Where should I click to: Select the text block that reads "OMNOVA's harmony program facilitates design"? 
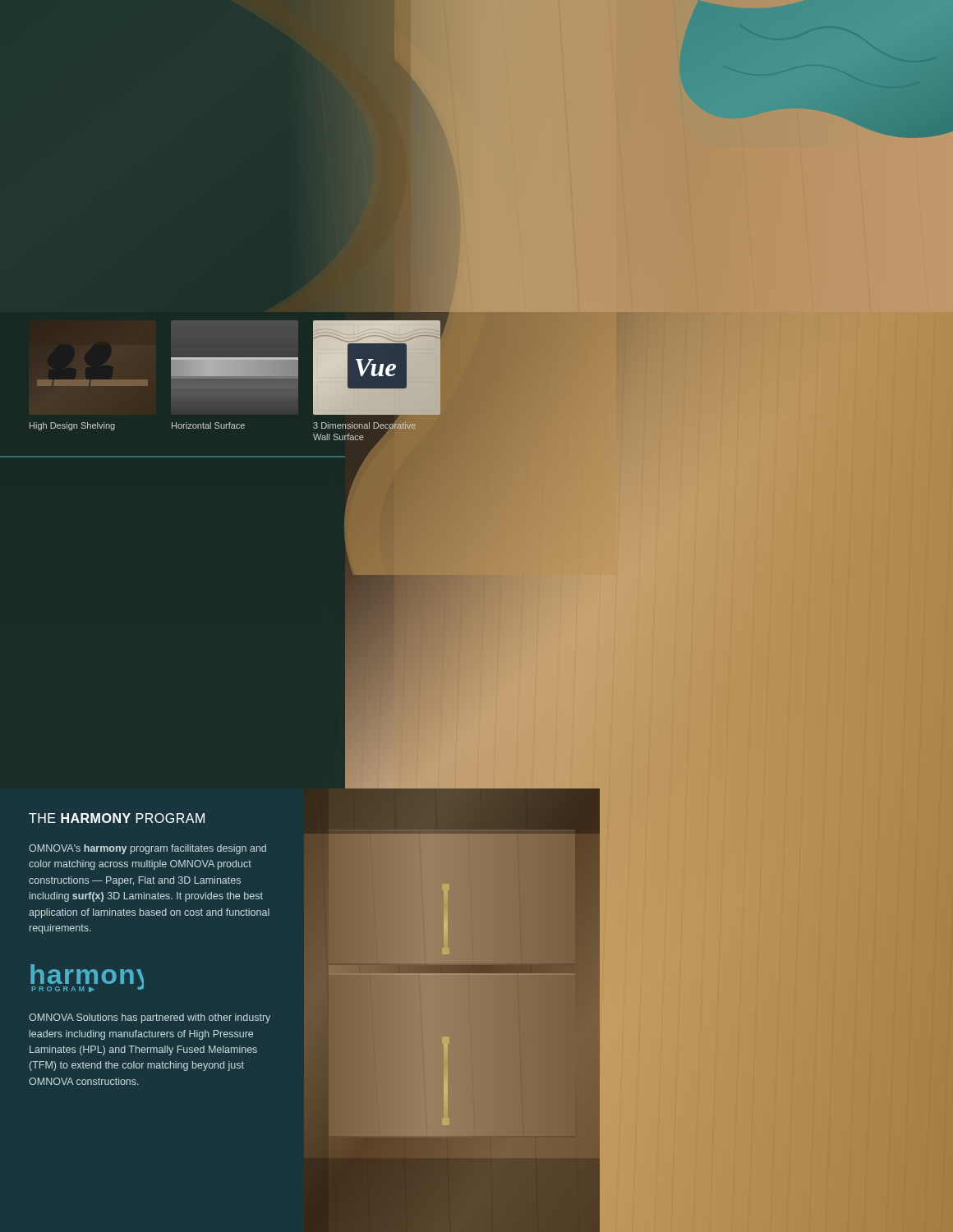coord(149,888)
